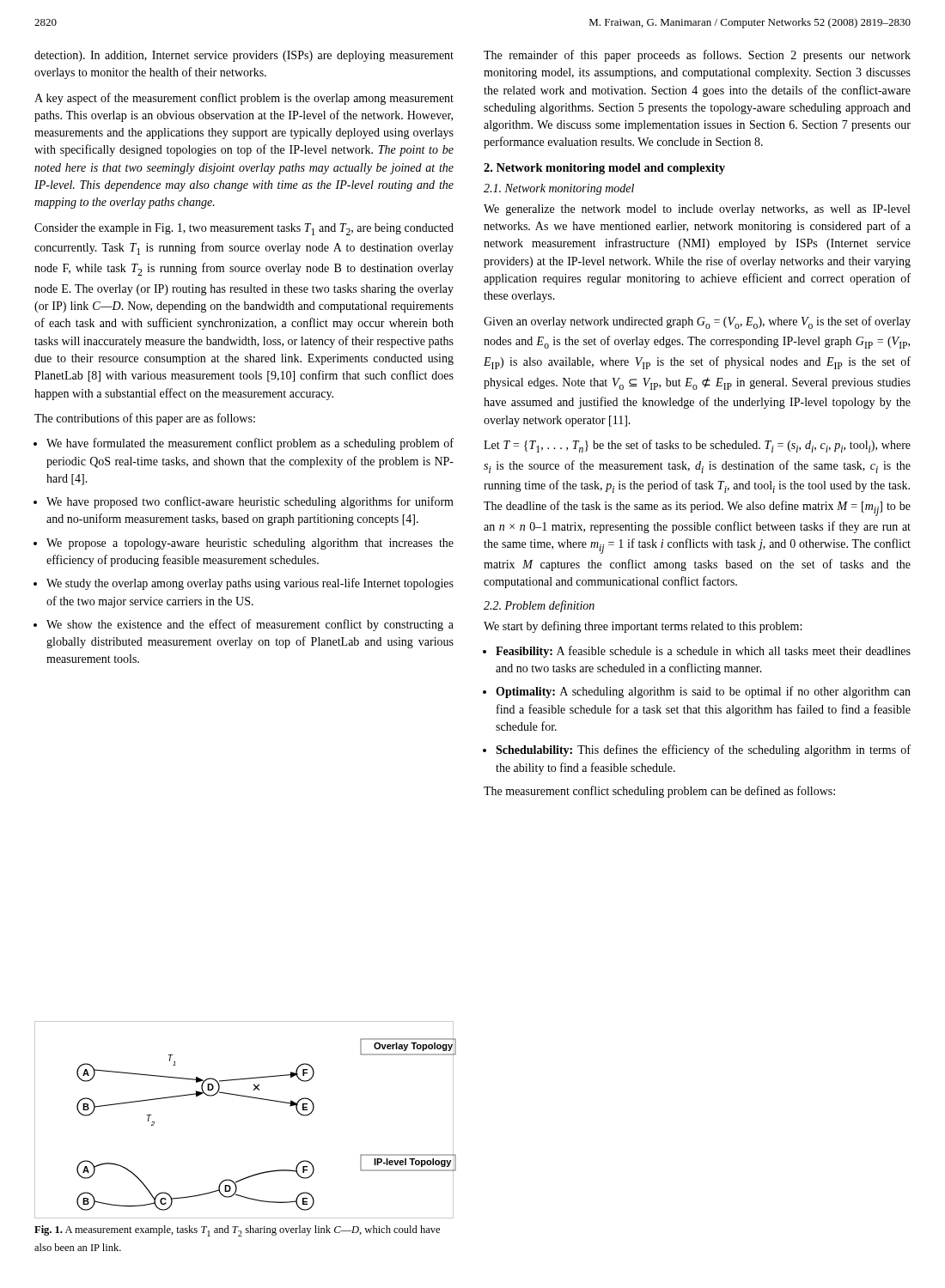The image size is (945, 1288).
Task: Find the element starting "We show the"
Action: [x=250, y=642]
